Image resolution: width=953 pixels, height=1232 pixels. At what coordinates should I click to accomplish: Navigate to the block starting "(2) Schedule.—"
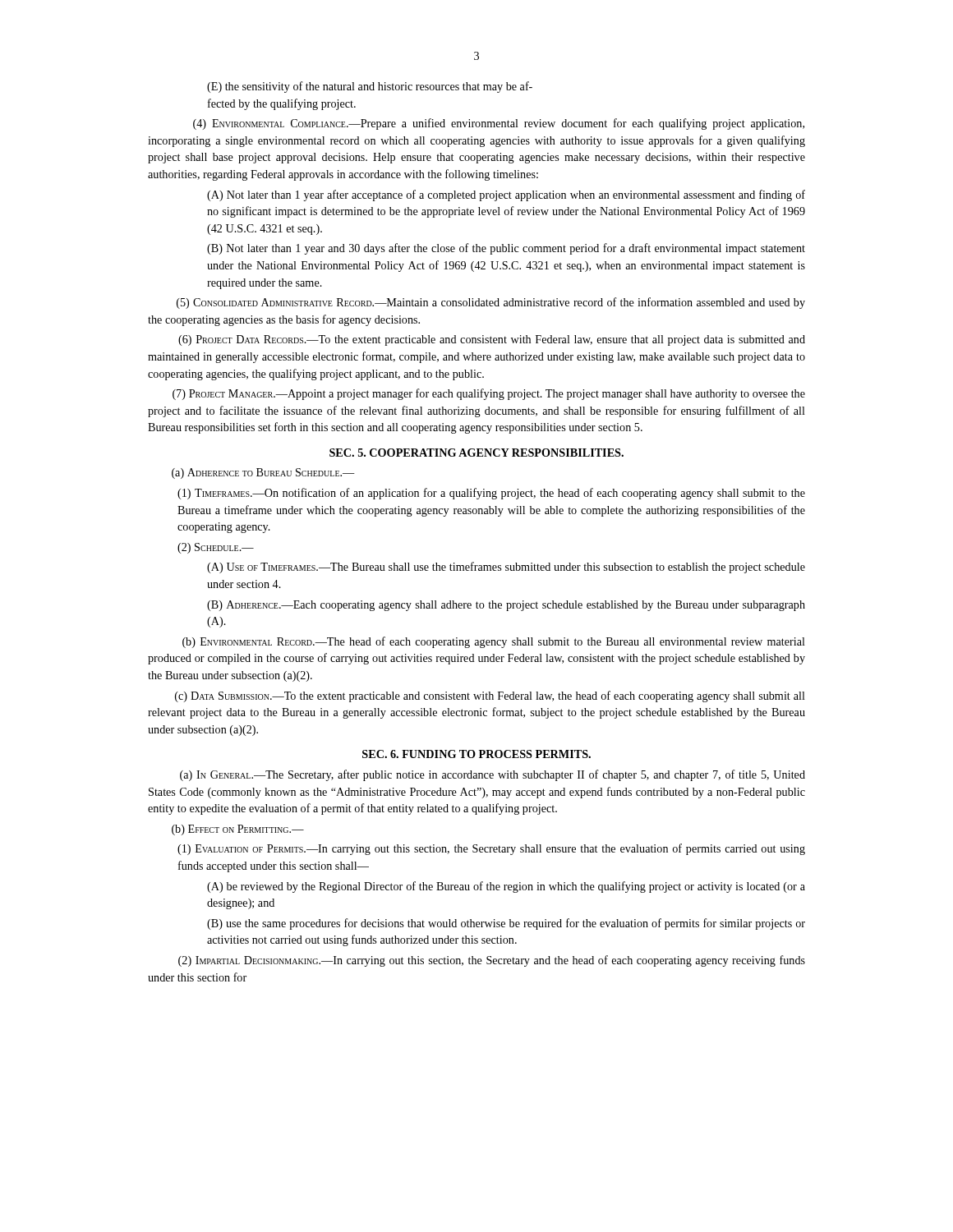click(x=216, y=548)
